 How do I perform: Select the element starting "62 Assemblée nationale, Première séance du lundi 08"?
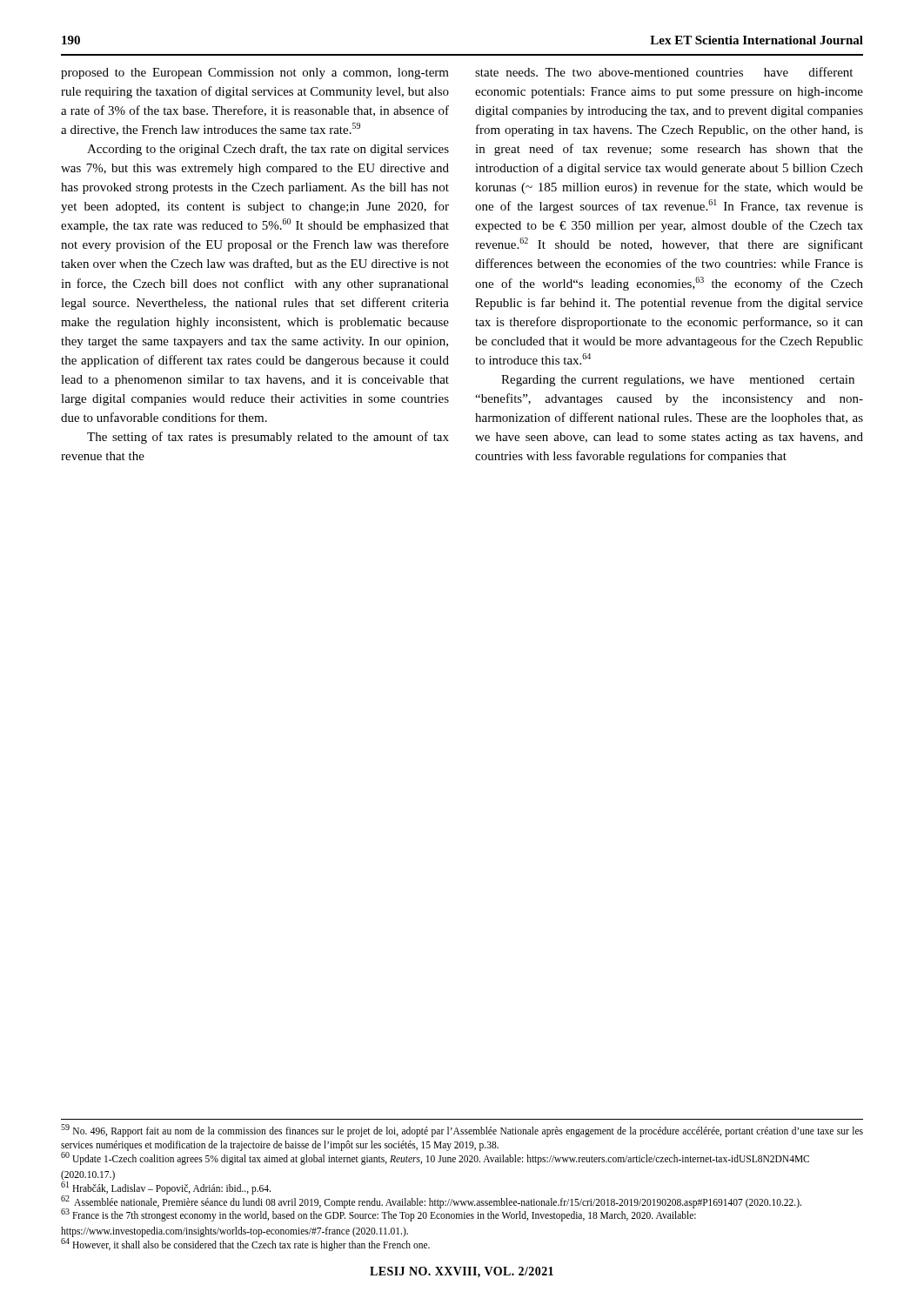(x=462, y=1203)
